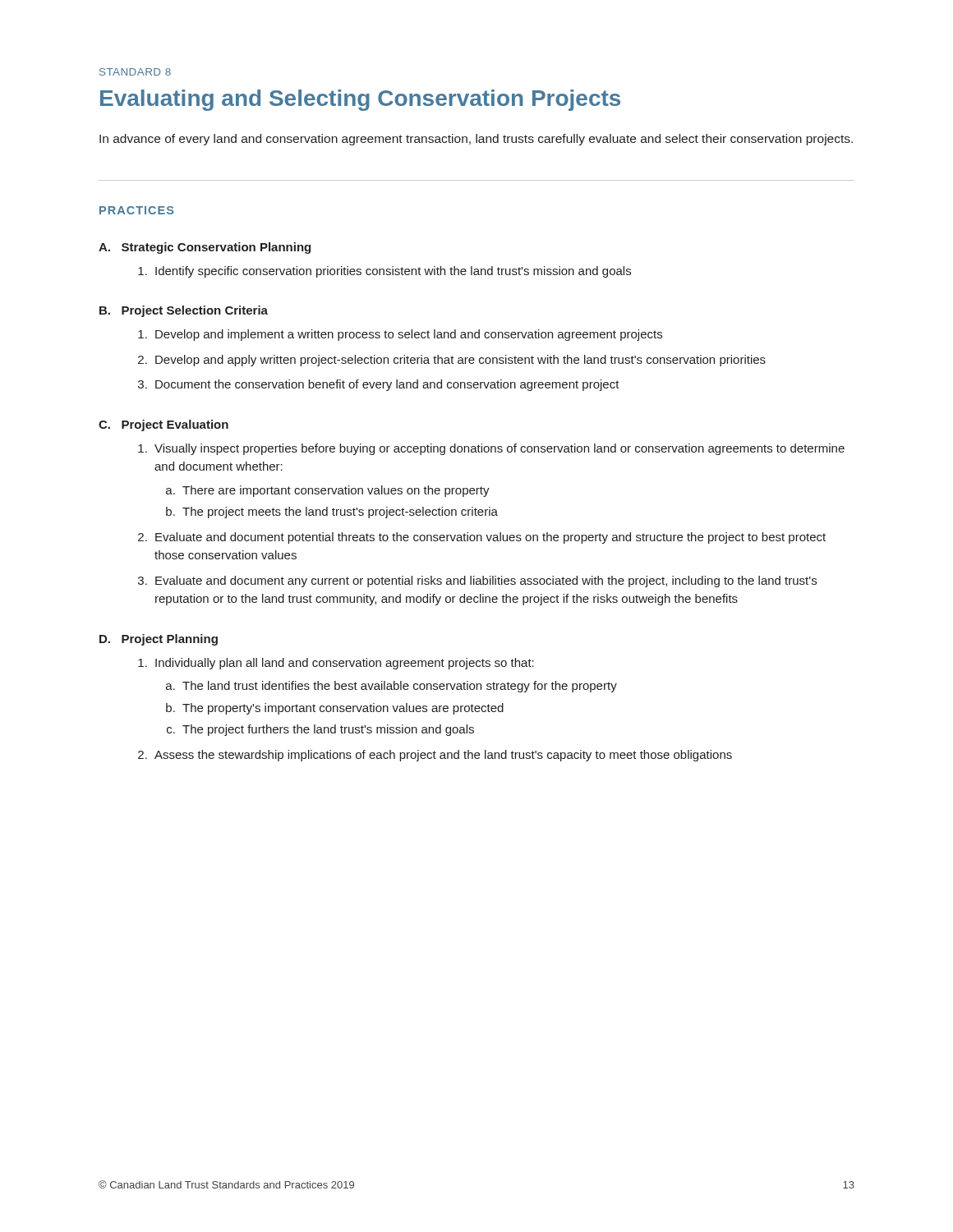
Task: Locate the block of text that opens with "Develop and apply written"
Action: (x=503, y=360)
